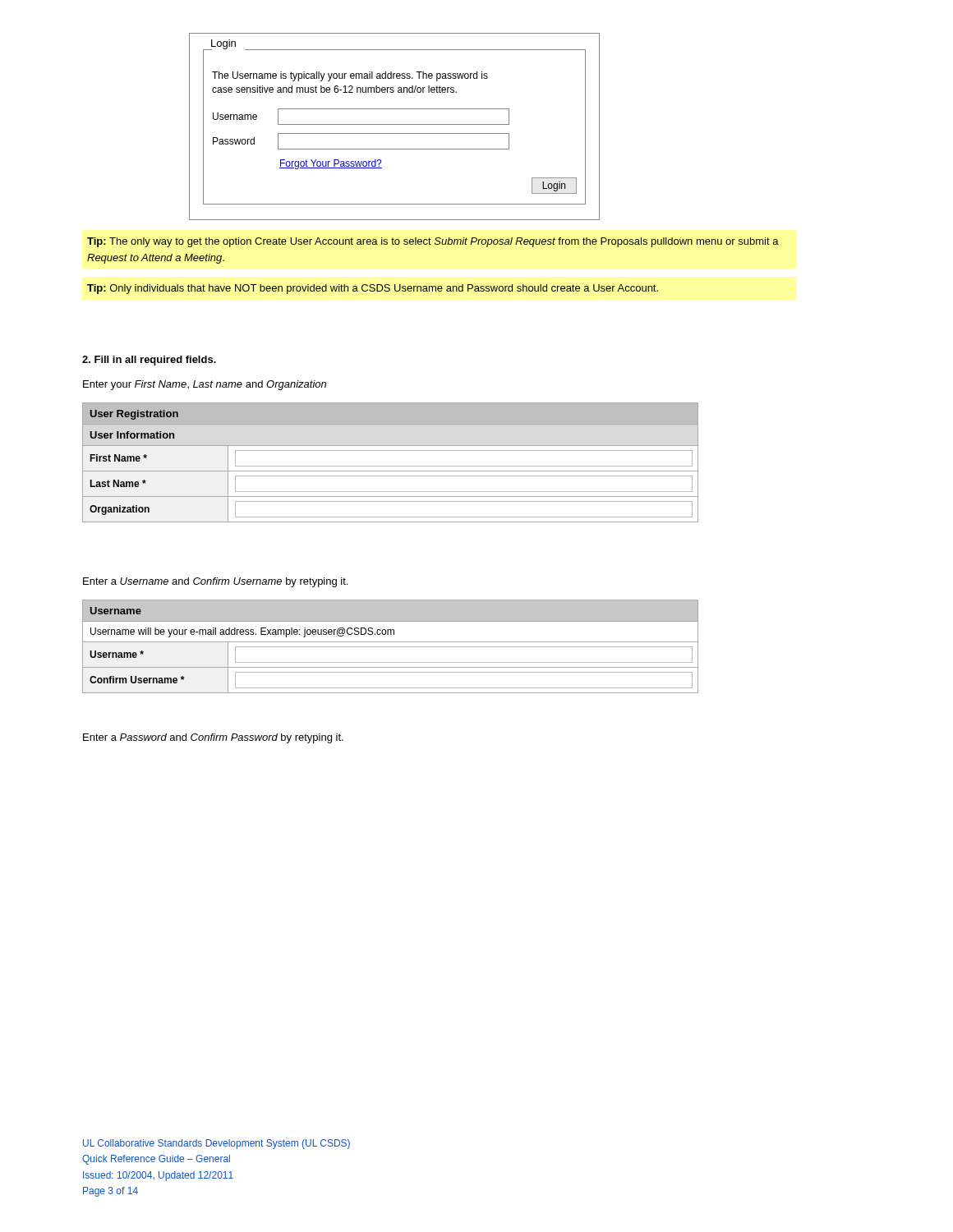Image resolution: width=953 pixels, height=1232 pixels.
Task: Locate the table with the text "First Name *"
Action: [x=390, y=462]
